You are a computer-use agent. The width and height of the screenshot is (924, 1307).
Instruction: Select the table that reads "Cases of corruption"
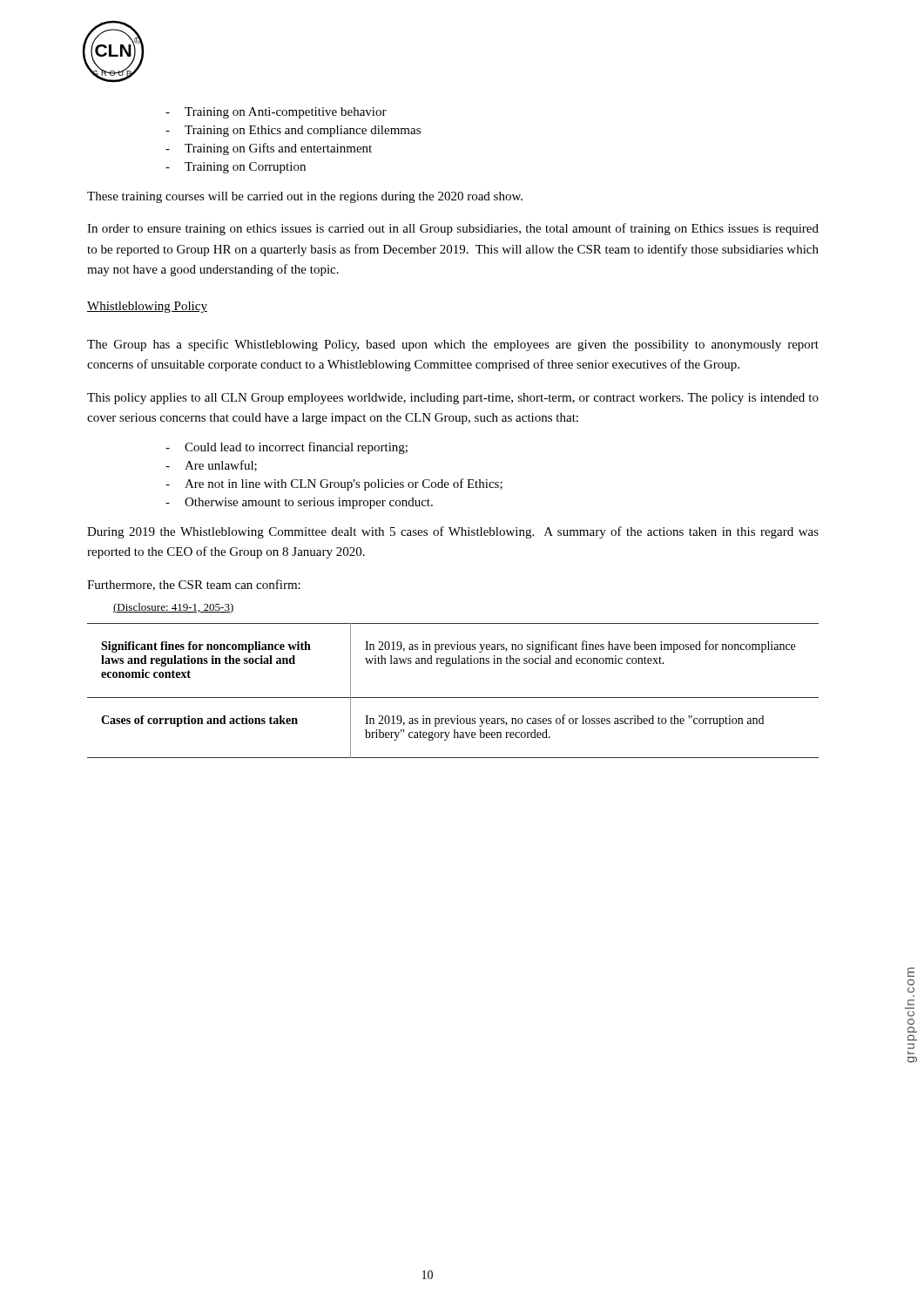tap(453, 690)
